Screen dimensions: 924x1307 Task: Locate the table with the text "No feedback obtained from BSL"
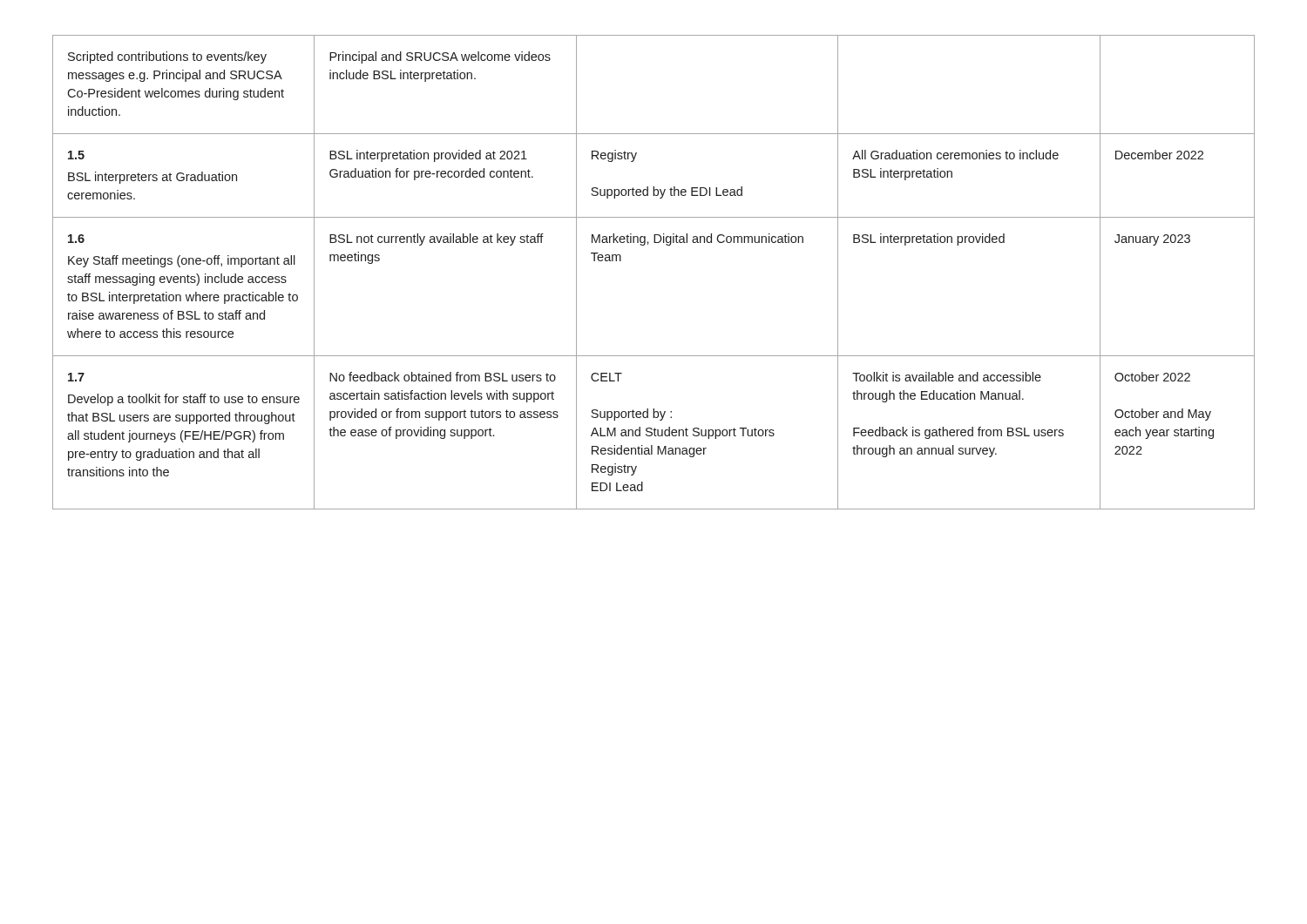(x=654, y=272)
